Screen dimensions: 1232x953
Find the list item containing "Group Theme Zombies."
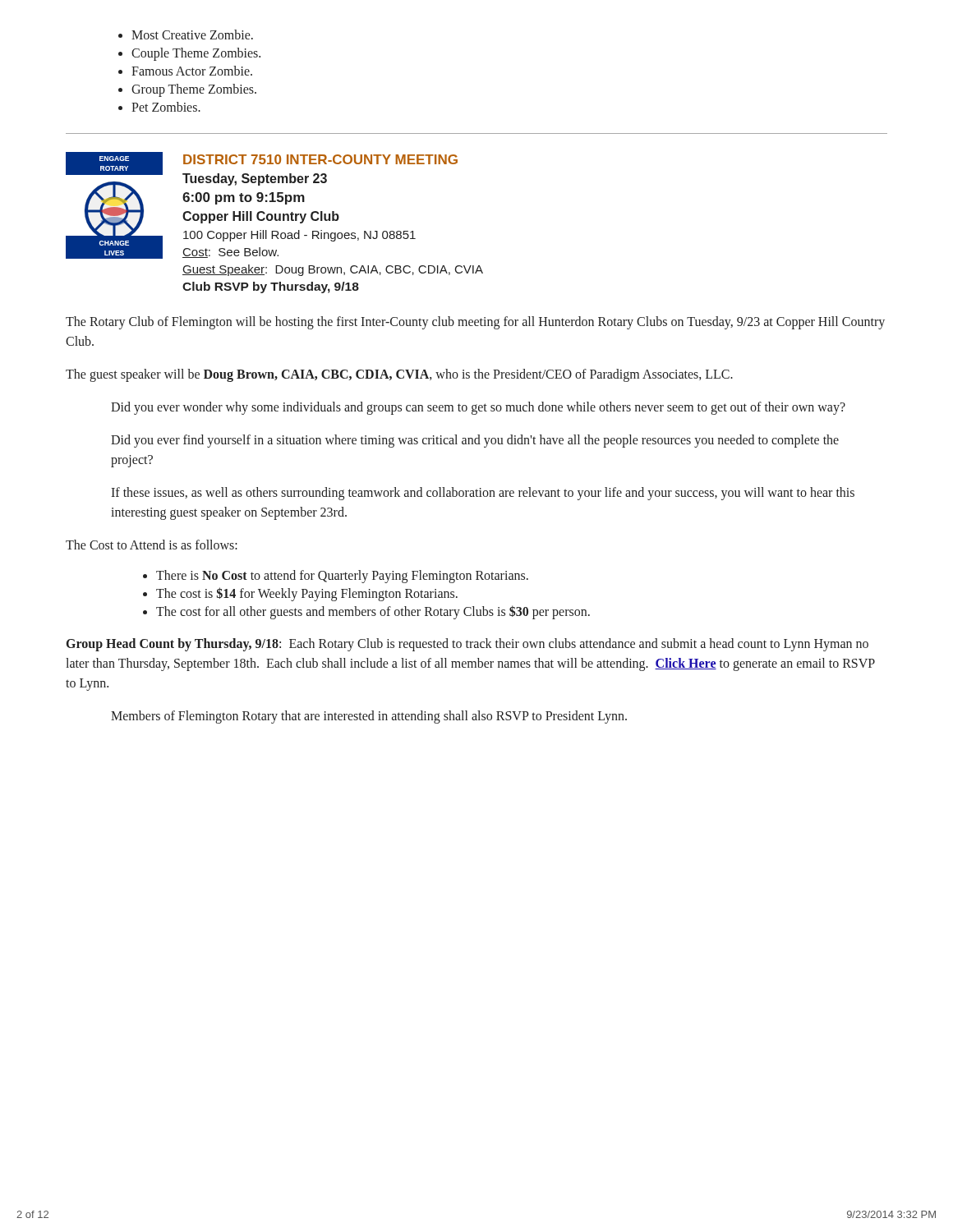[187, 90]
